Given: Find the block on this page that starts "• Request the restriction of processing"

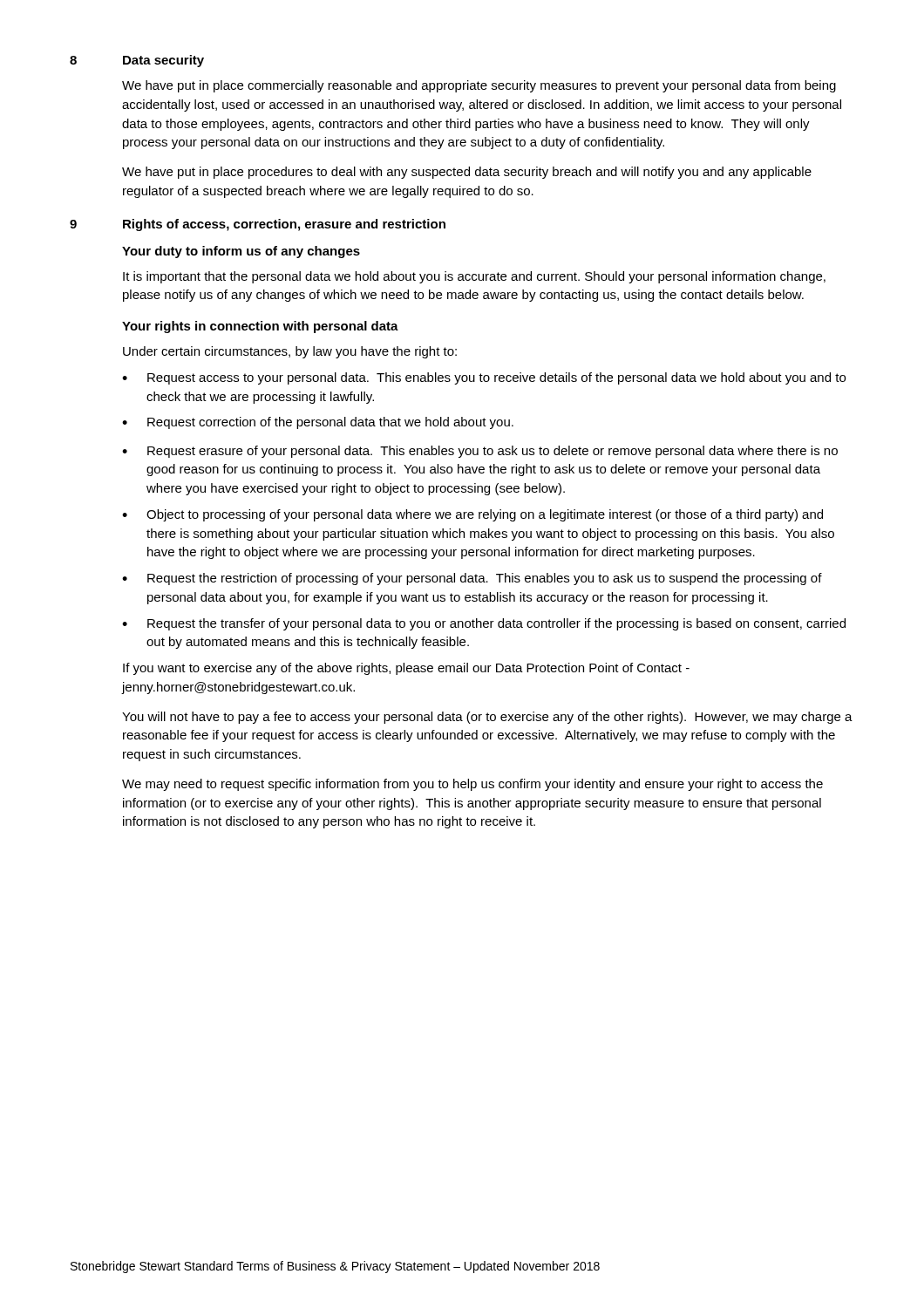Looking at the screenshot, I should [x=488, y=588].
